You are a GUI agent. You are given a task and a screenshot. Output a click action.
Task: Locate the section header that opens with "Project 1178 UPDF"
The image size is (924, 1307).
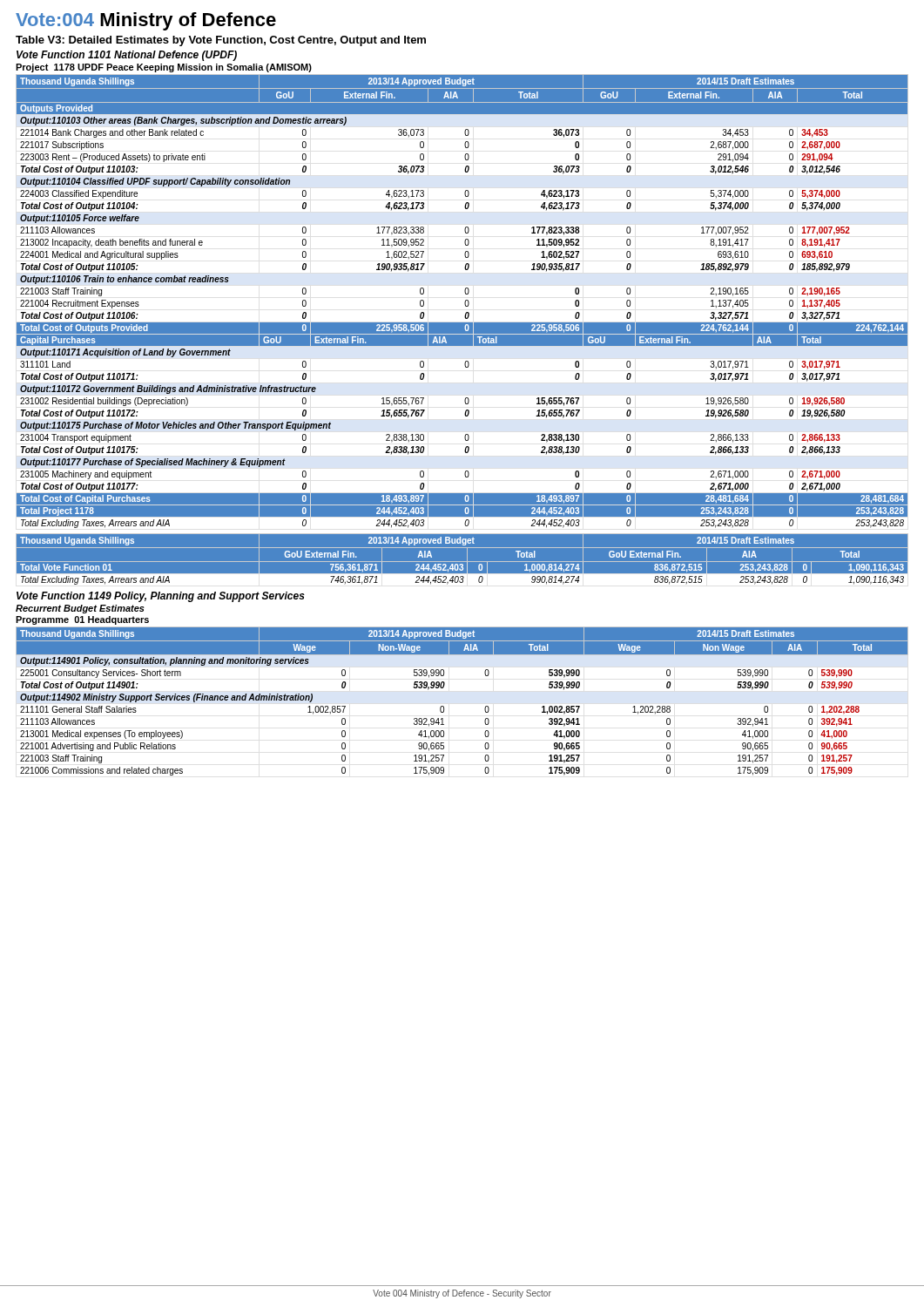[x=164, y=67]
